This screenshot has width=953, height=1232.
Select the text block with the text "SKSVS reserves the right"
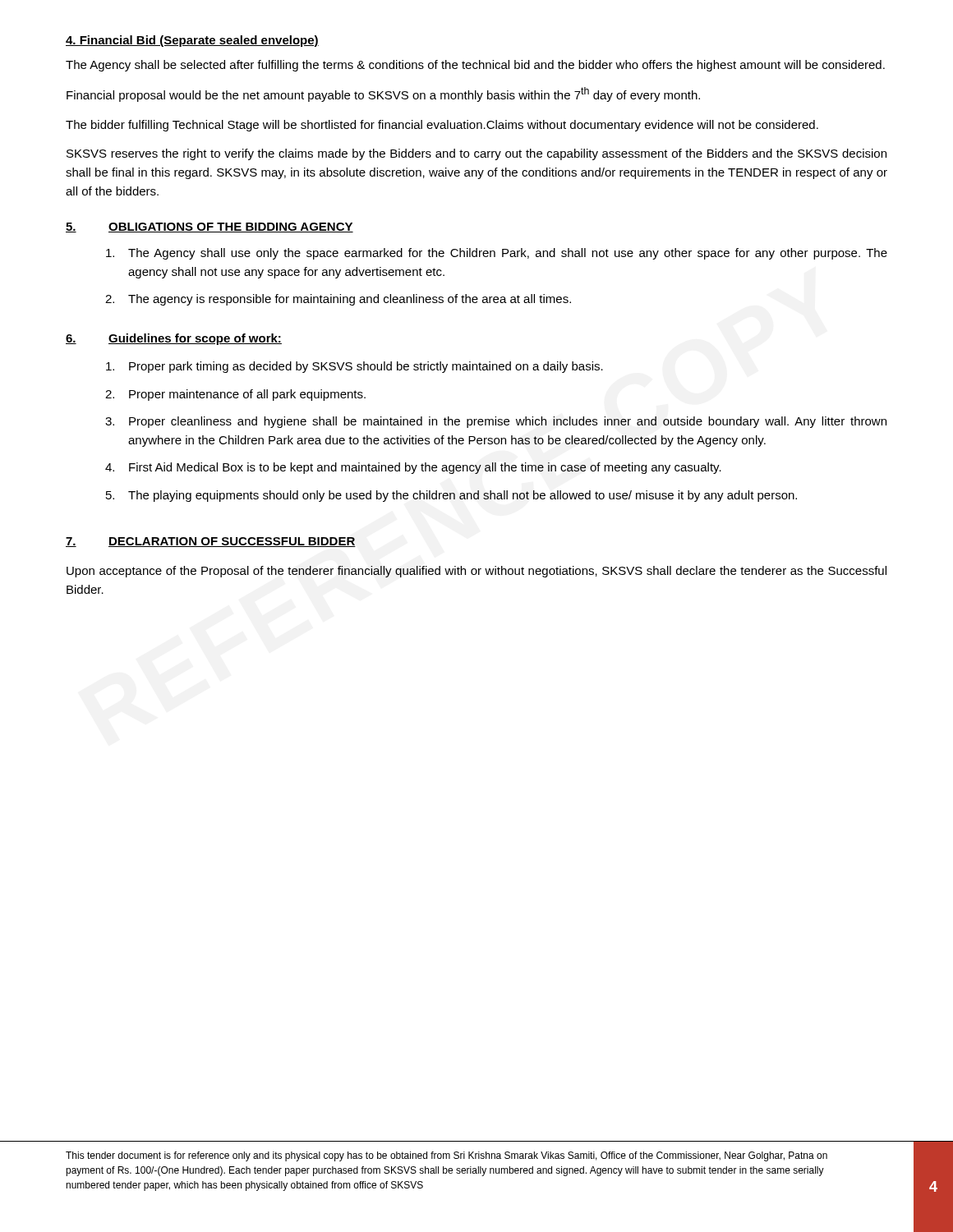point(476,172)
